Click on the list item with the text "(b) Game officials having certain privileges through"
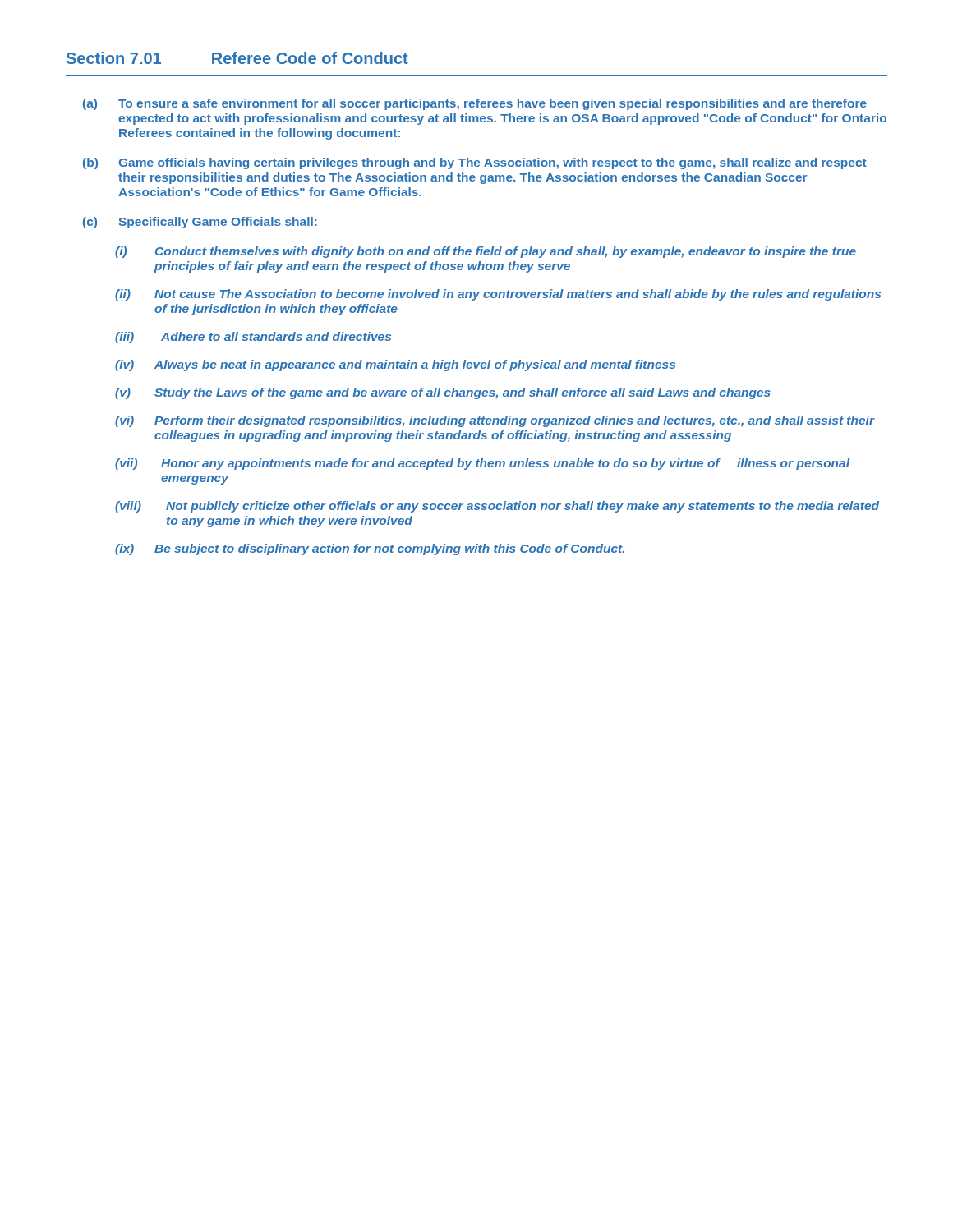Screen dimensions: 1232x953 tap(485, 177)
